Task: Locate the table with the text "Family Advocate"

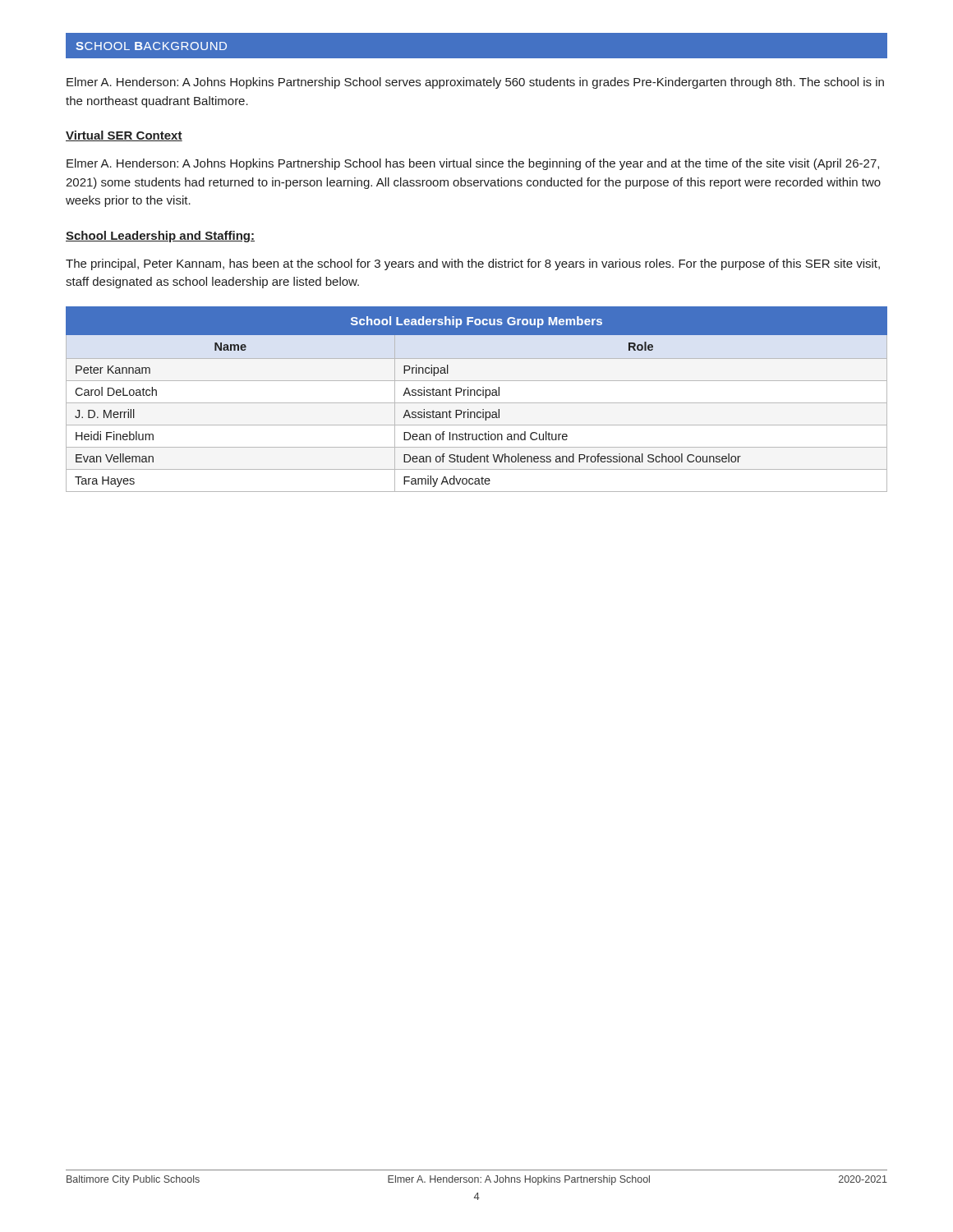Action: (x=476, y=399)
